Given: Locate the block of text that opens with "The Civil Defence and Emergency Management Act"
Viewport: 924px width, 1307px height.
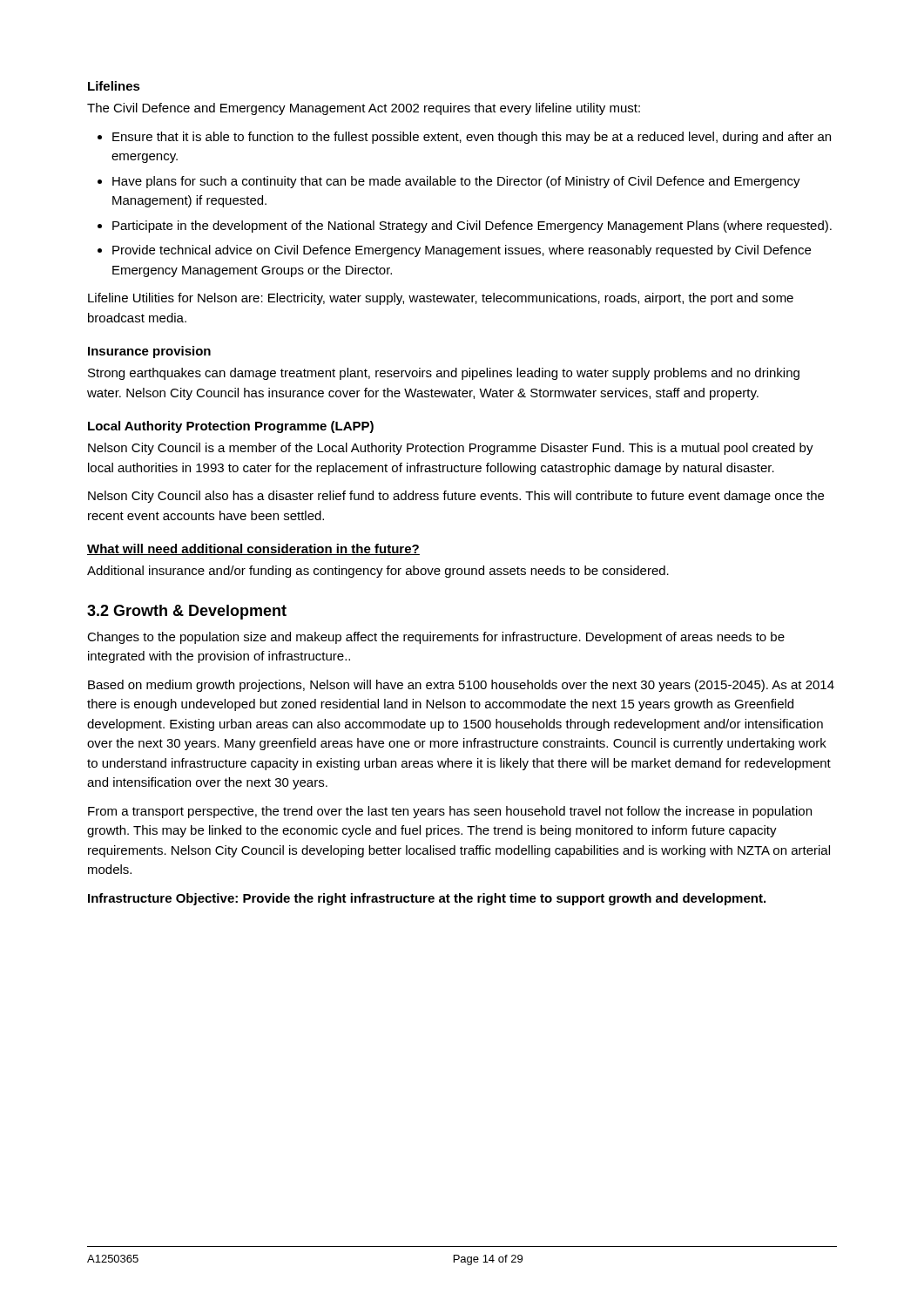Looking at the screenshot, I should coord(462,108).
